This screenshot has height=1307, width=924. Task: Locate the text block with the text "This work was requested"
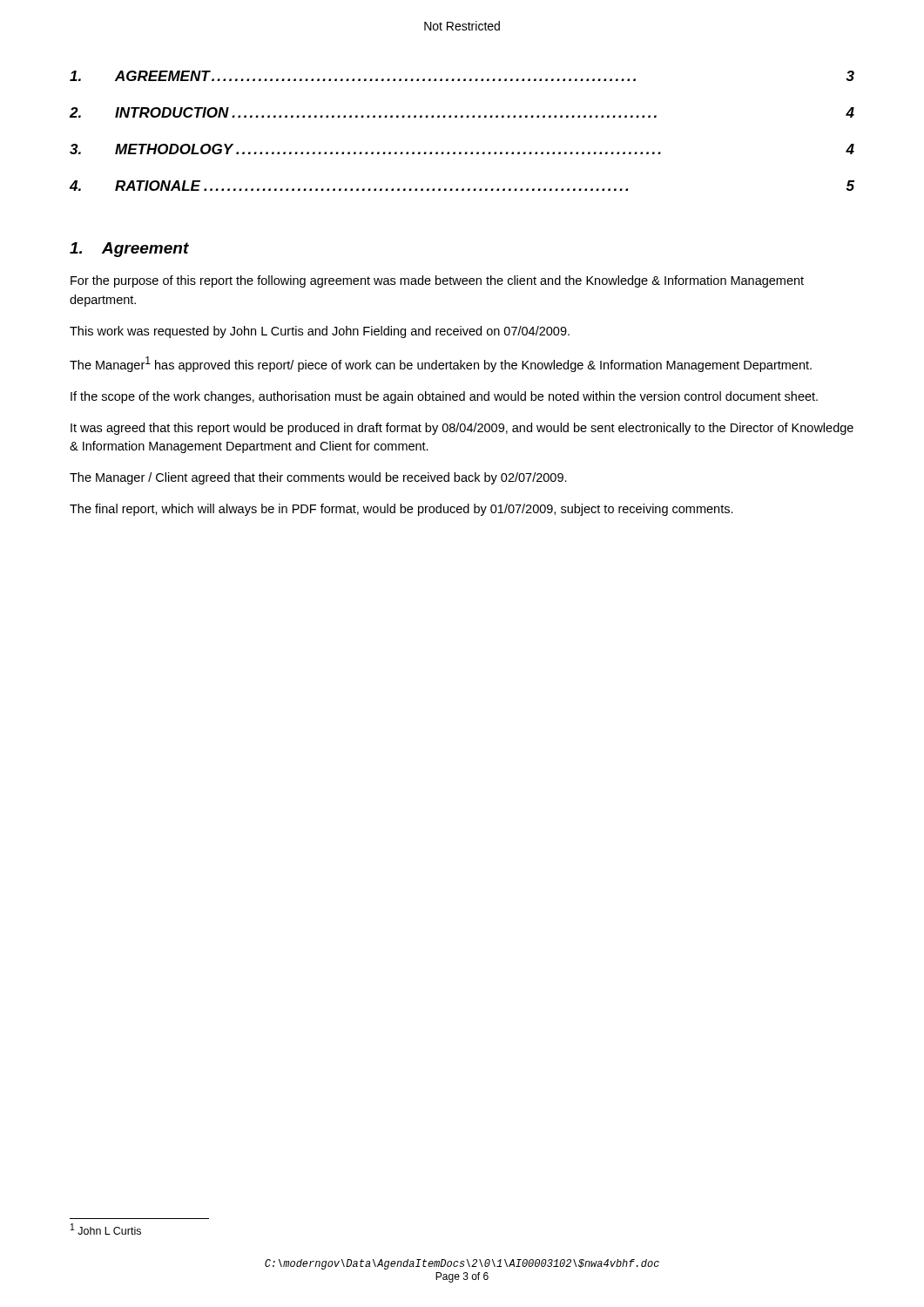pyautogui.click(x=320, y=331)
